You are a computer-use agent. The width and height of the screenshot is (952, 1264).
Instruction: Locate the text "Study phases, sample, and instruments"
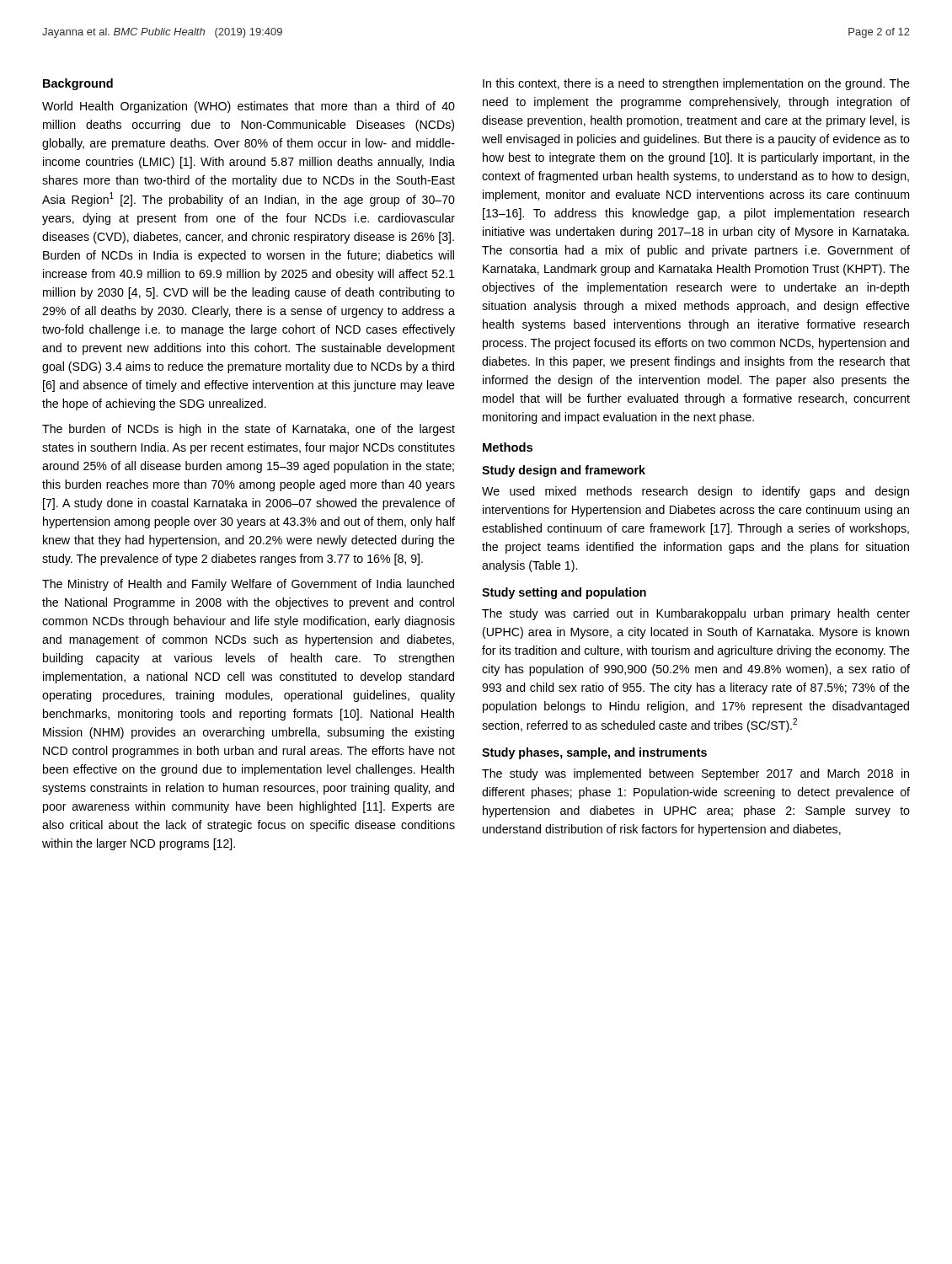tap(594, 752)
